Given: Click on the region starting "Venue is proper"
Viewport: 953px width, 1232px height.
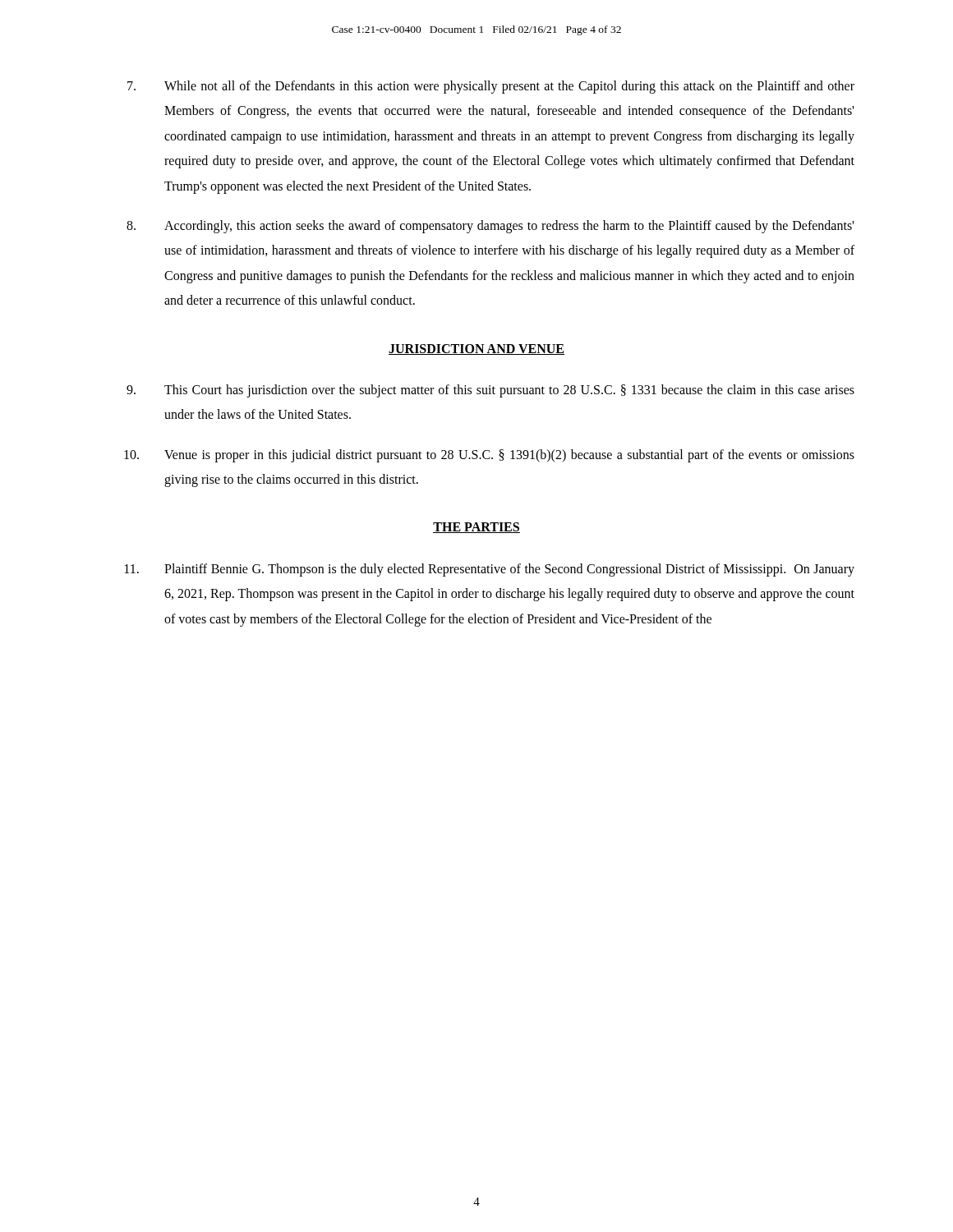Looking at the screenshot, I should 476,467.
